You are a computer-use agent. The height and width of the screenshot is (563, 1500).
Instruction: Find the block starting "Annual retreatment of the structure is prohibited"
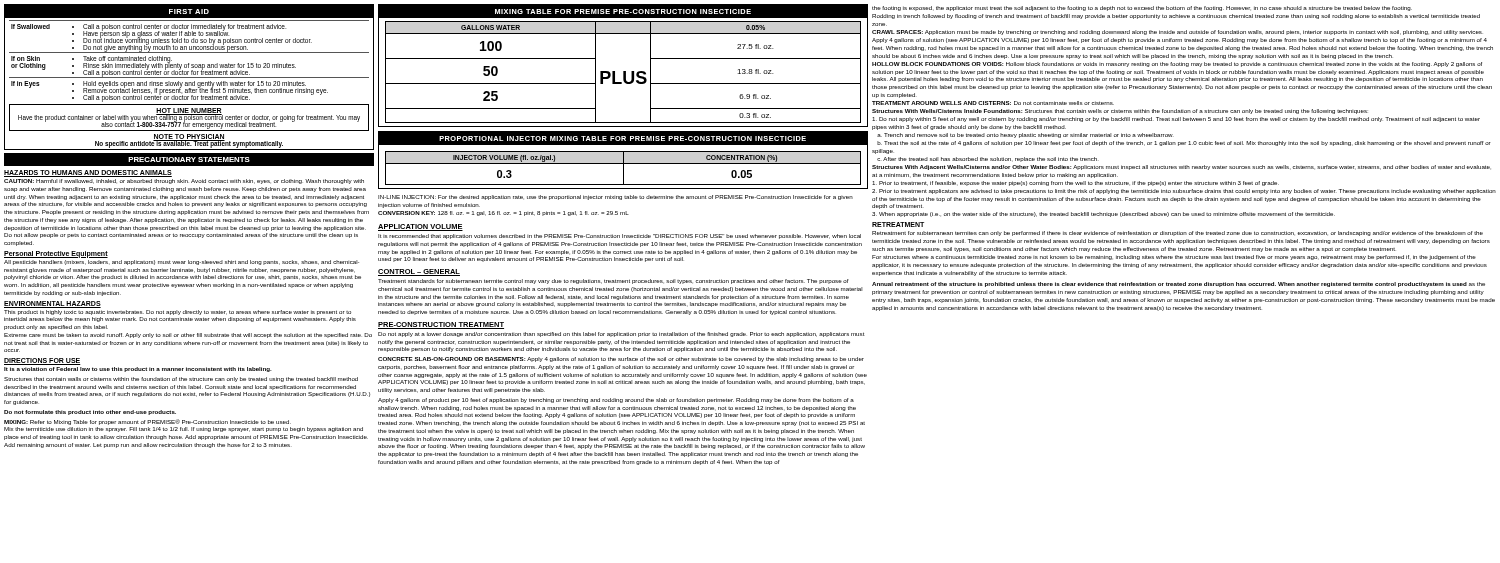[1184, 295]
